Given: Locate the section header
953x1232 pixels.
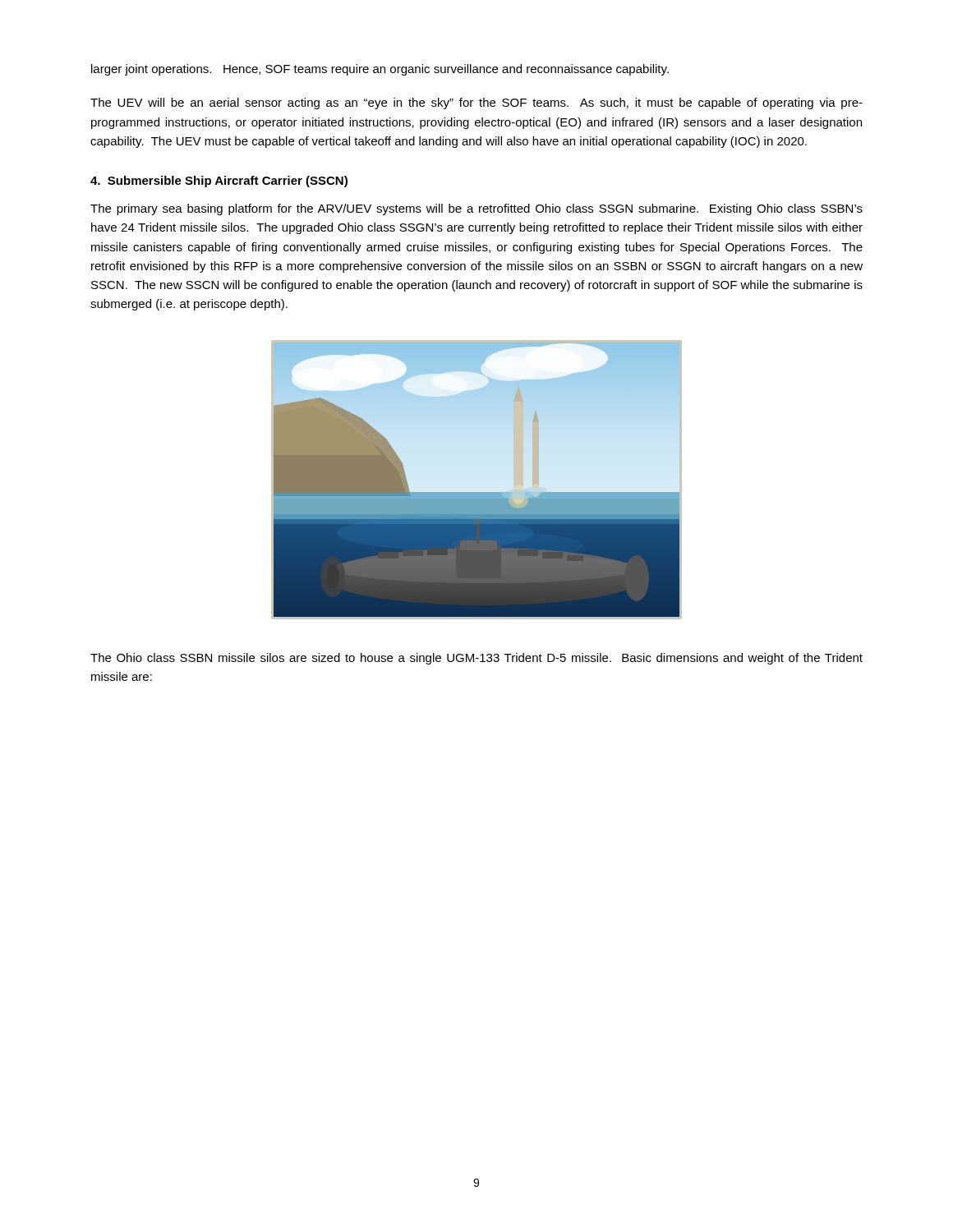Looking at the screenshot, I should (x=219, y=180).
